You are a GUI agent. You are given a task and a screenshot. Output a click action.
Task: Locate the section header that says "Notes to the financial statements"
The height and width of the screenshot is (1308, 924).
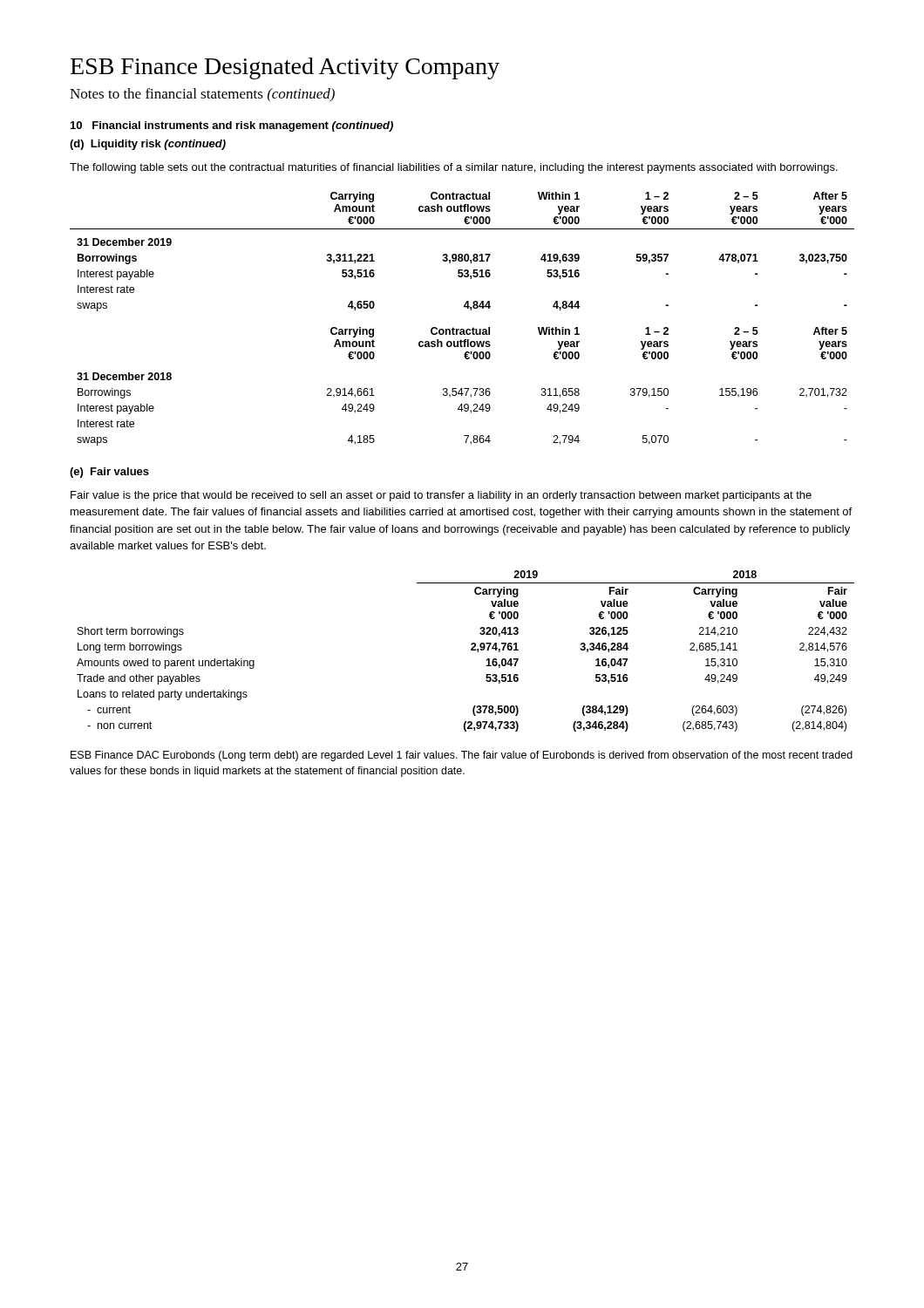pyautogui.click(x=202, y=95)
